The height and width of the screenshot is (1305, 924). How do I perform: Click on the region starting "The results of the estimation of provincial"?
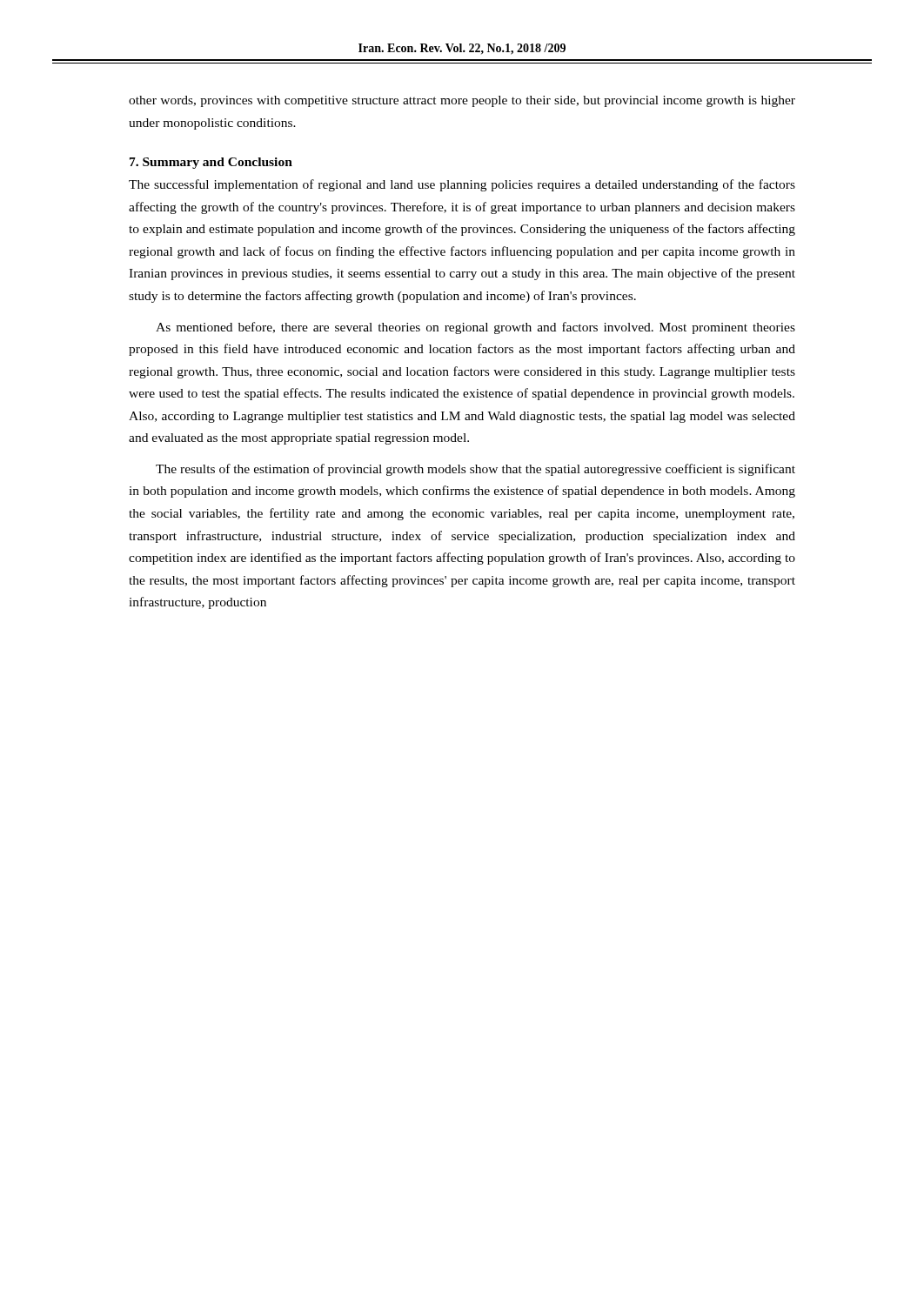[462, 535]
